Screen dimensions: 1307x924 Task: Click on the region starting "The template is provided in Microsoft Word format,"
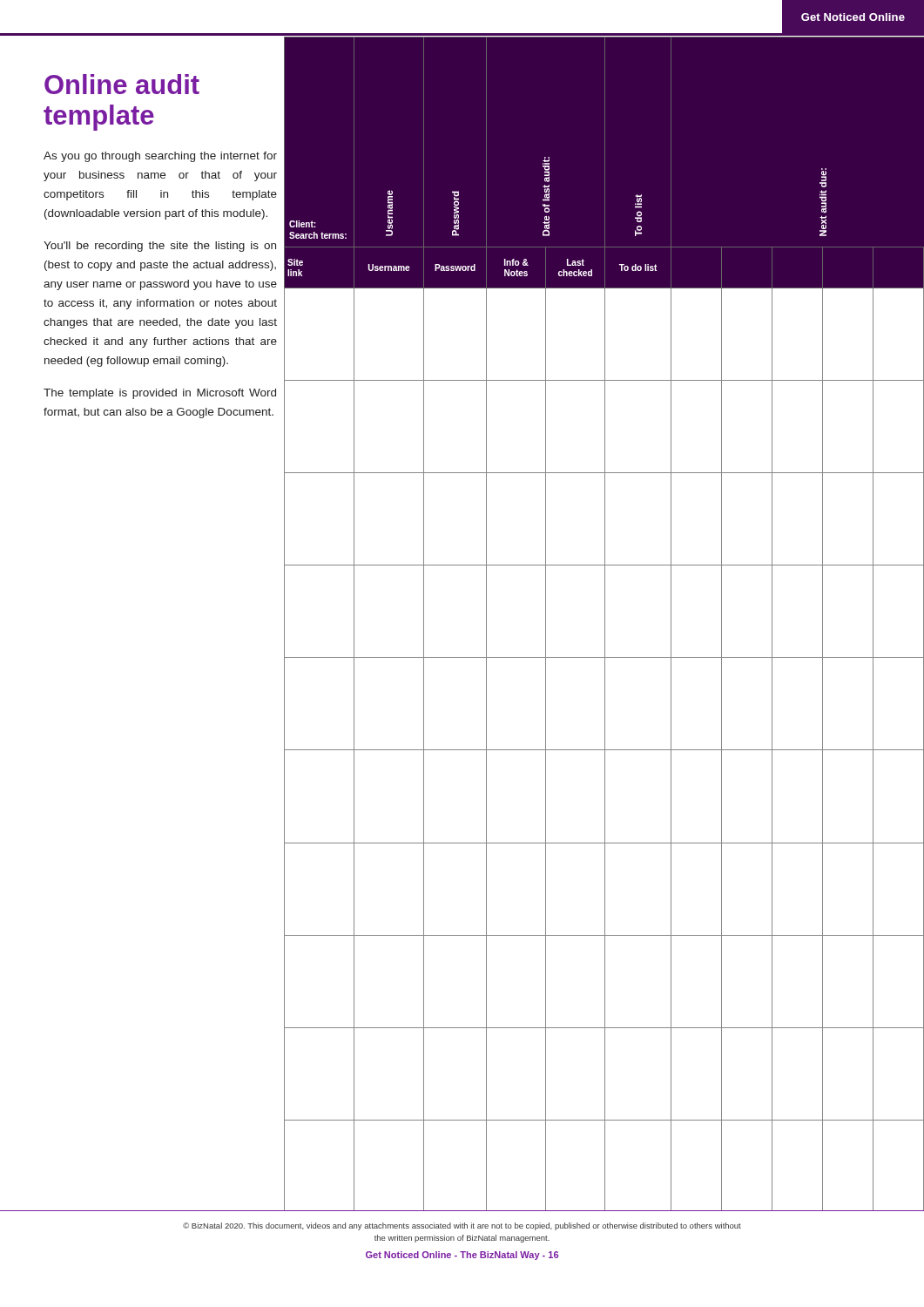[160, 402]
